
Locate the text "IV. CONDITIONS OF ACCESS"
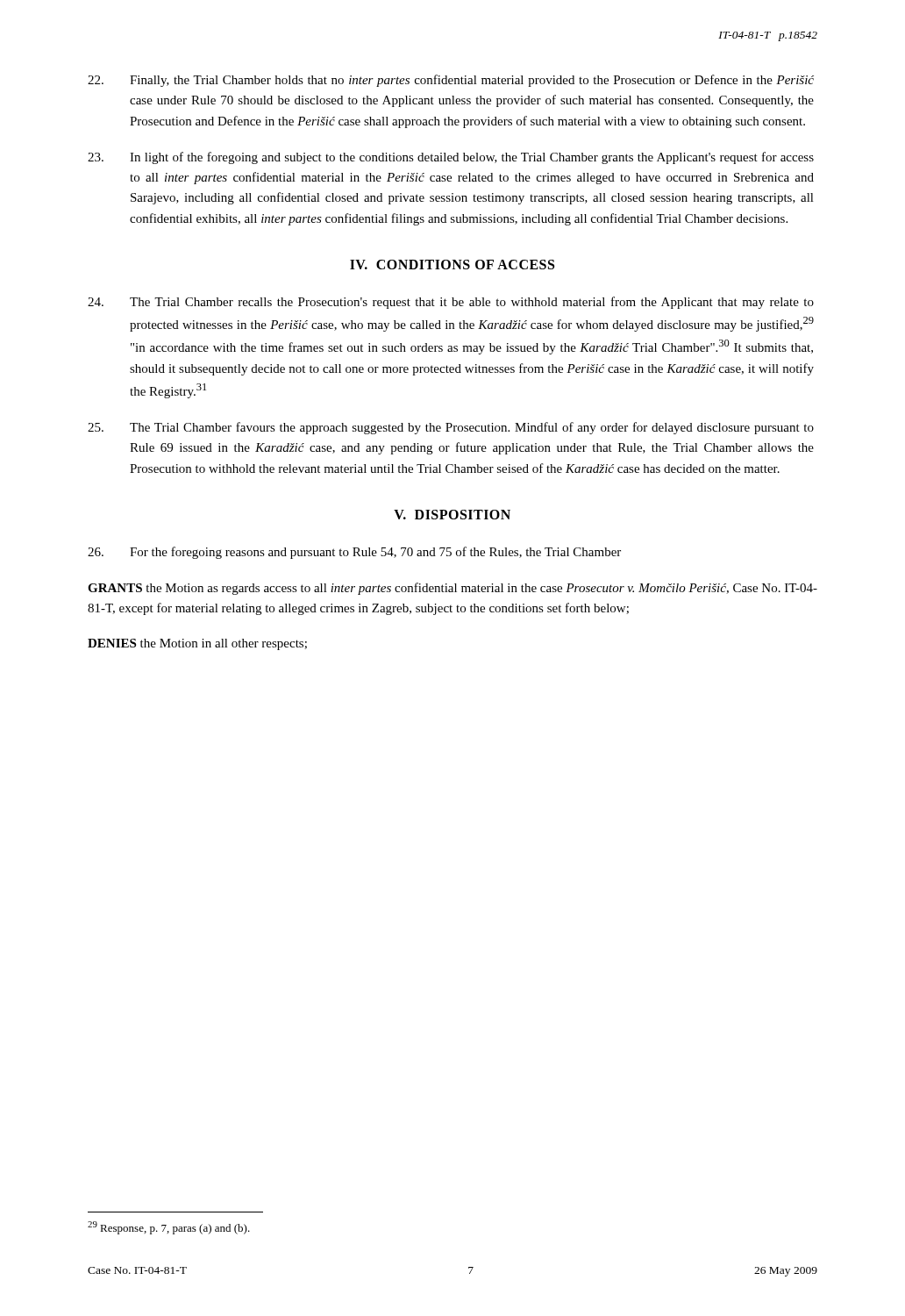click(x=452, y=264)
